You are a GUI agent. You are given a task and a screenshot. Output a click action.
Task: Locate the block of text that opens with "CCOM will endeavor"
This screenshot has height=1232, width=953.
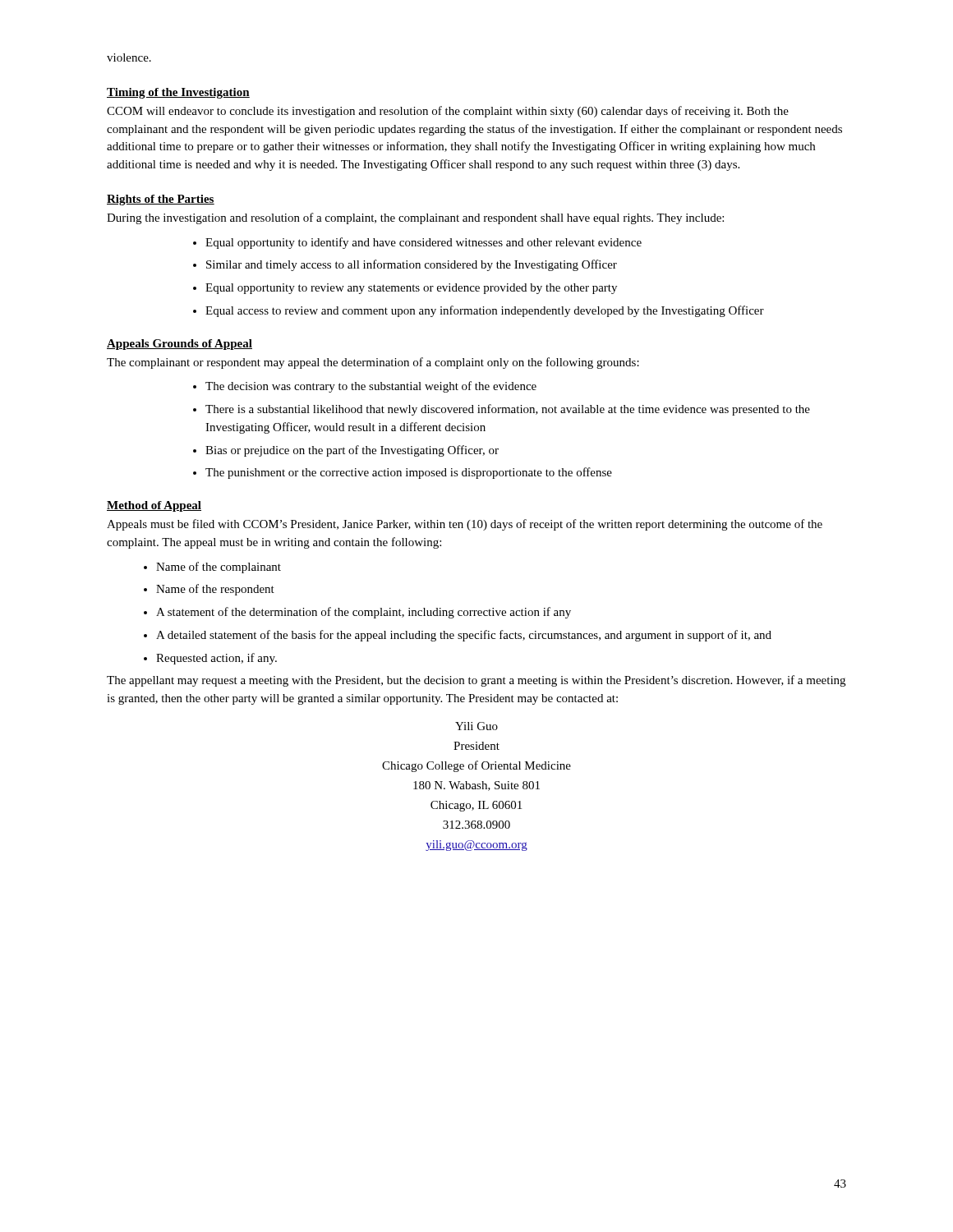click(x=476, y=138)
